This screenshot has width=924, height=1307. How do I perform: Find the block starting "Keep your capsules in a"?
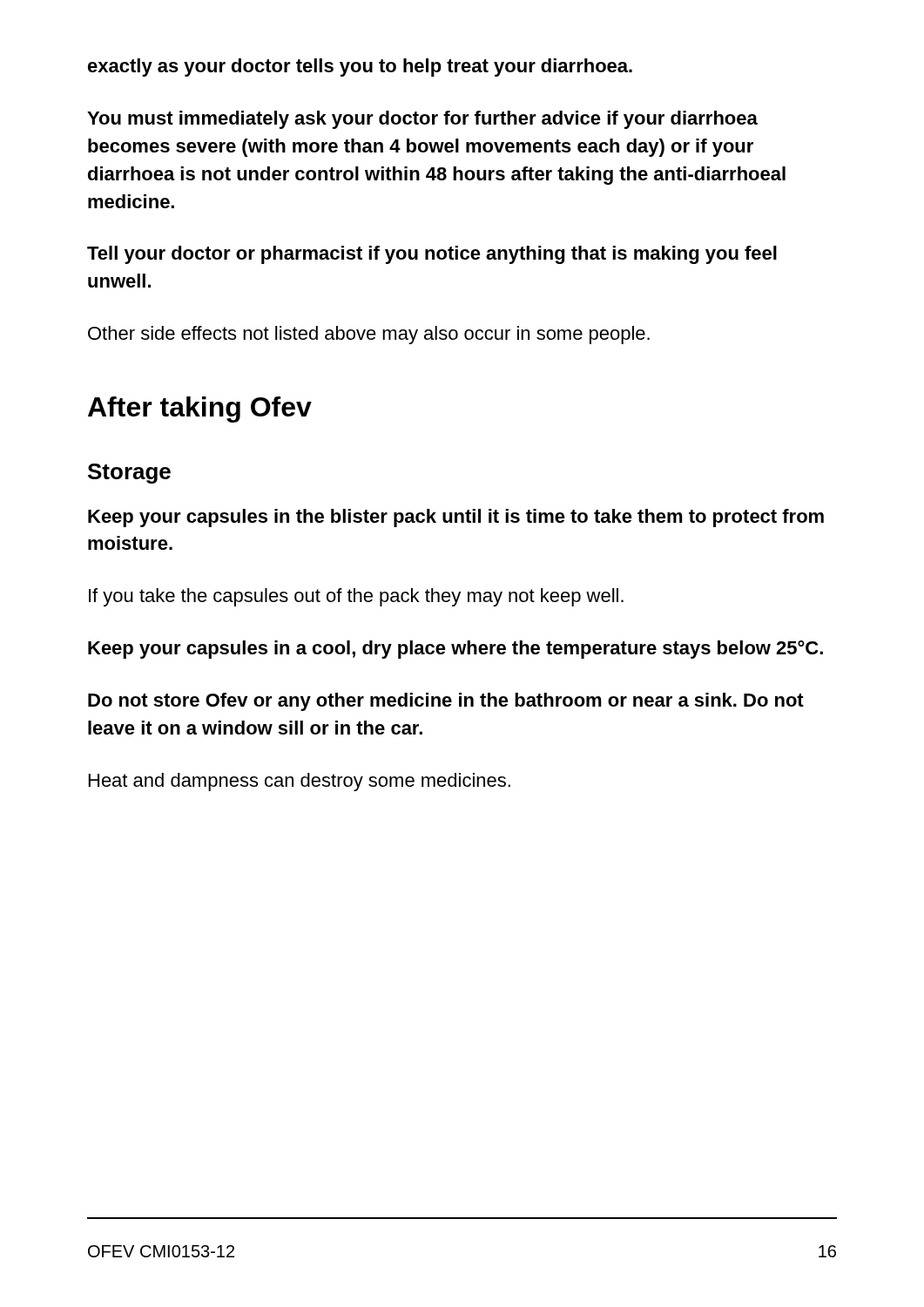(x=456, y=648)
